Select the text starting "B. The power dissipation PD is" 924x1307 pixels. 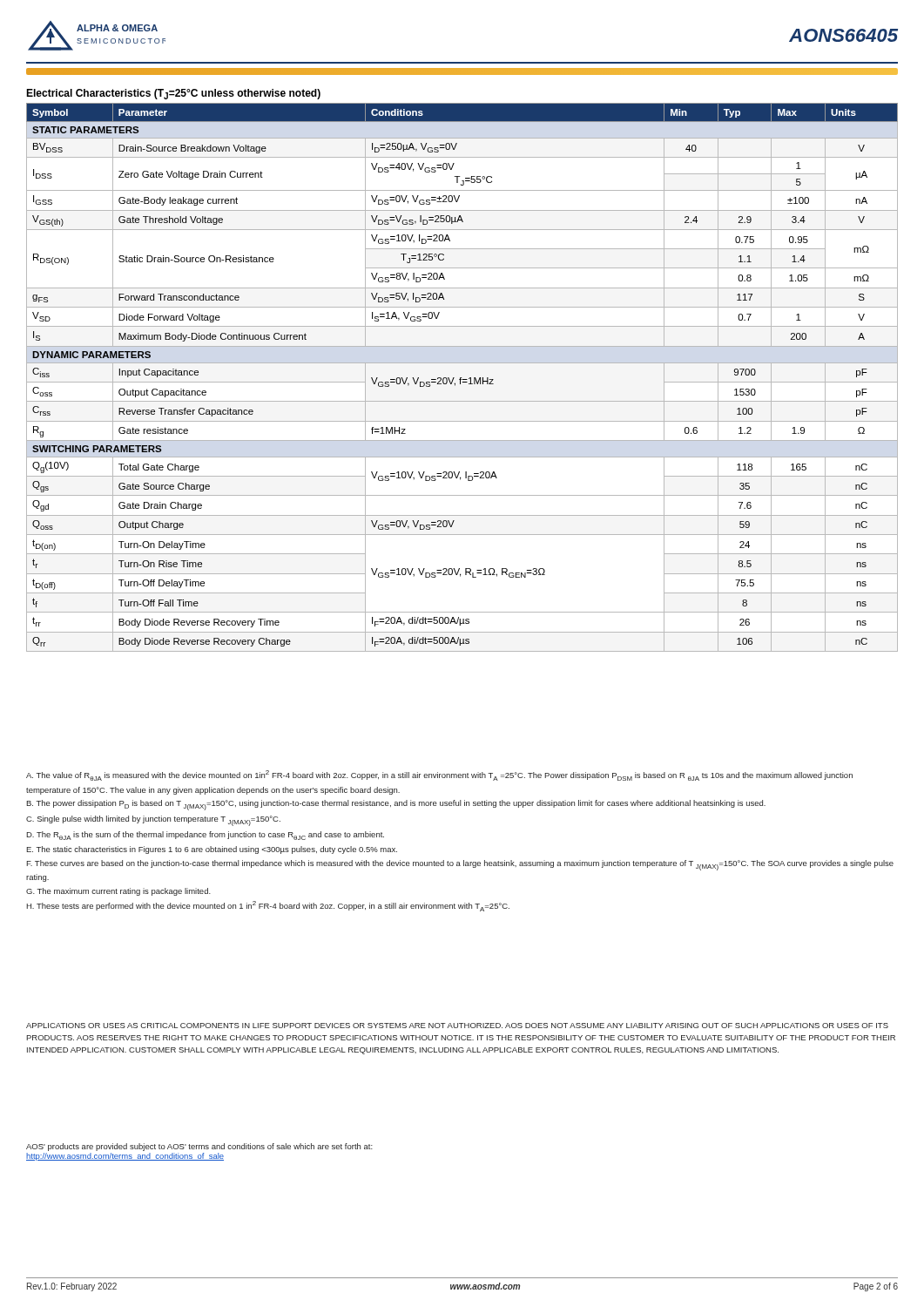point(462,805)
